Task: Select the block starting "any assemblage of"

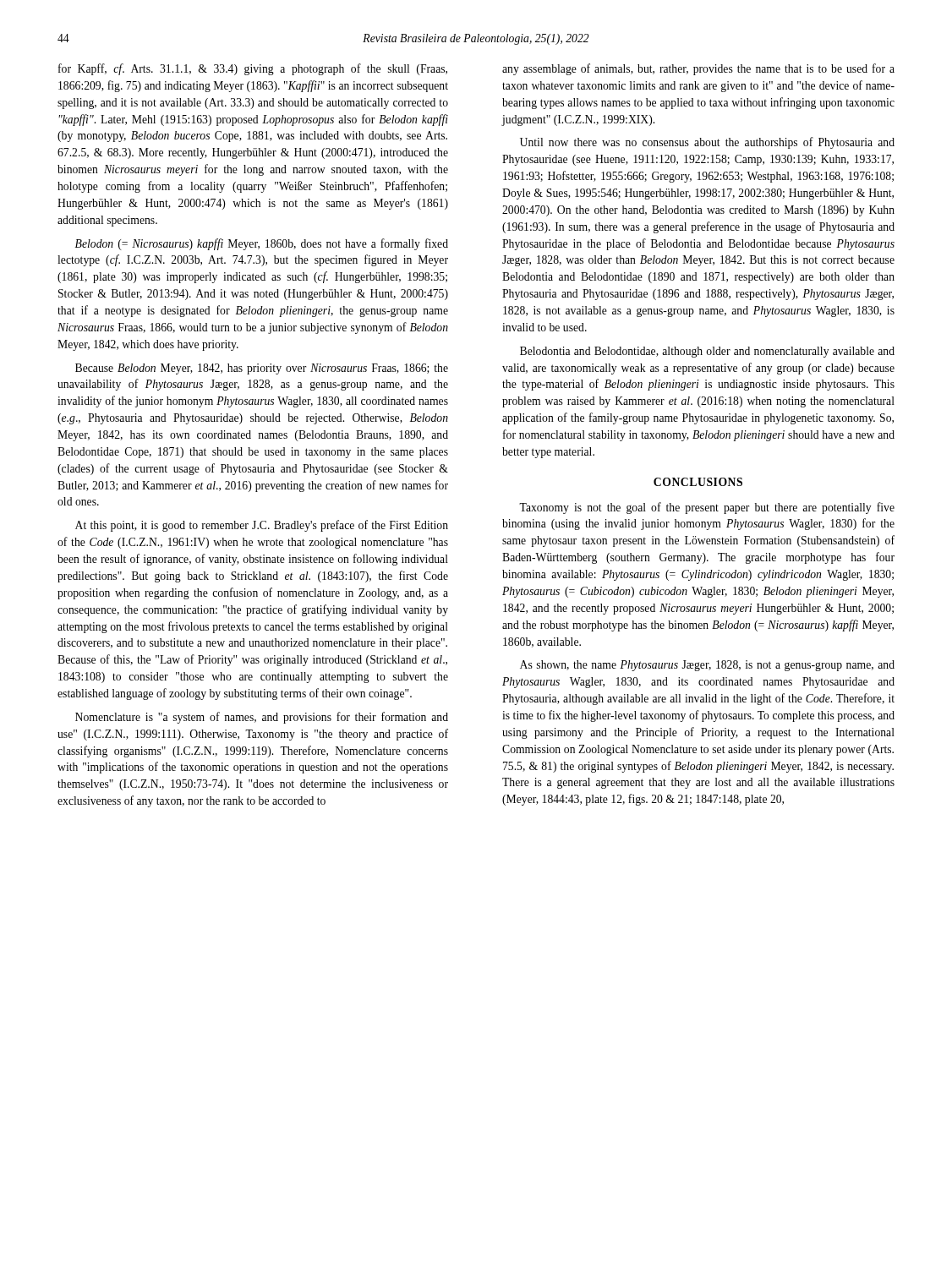Action: (x=698, y=94)
